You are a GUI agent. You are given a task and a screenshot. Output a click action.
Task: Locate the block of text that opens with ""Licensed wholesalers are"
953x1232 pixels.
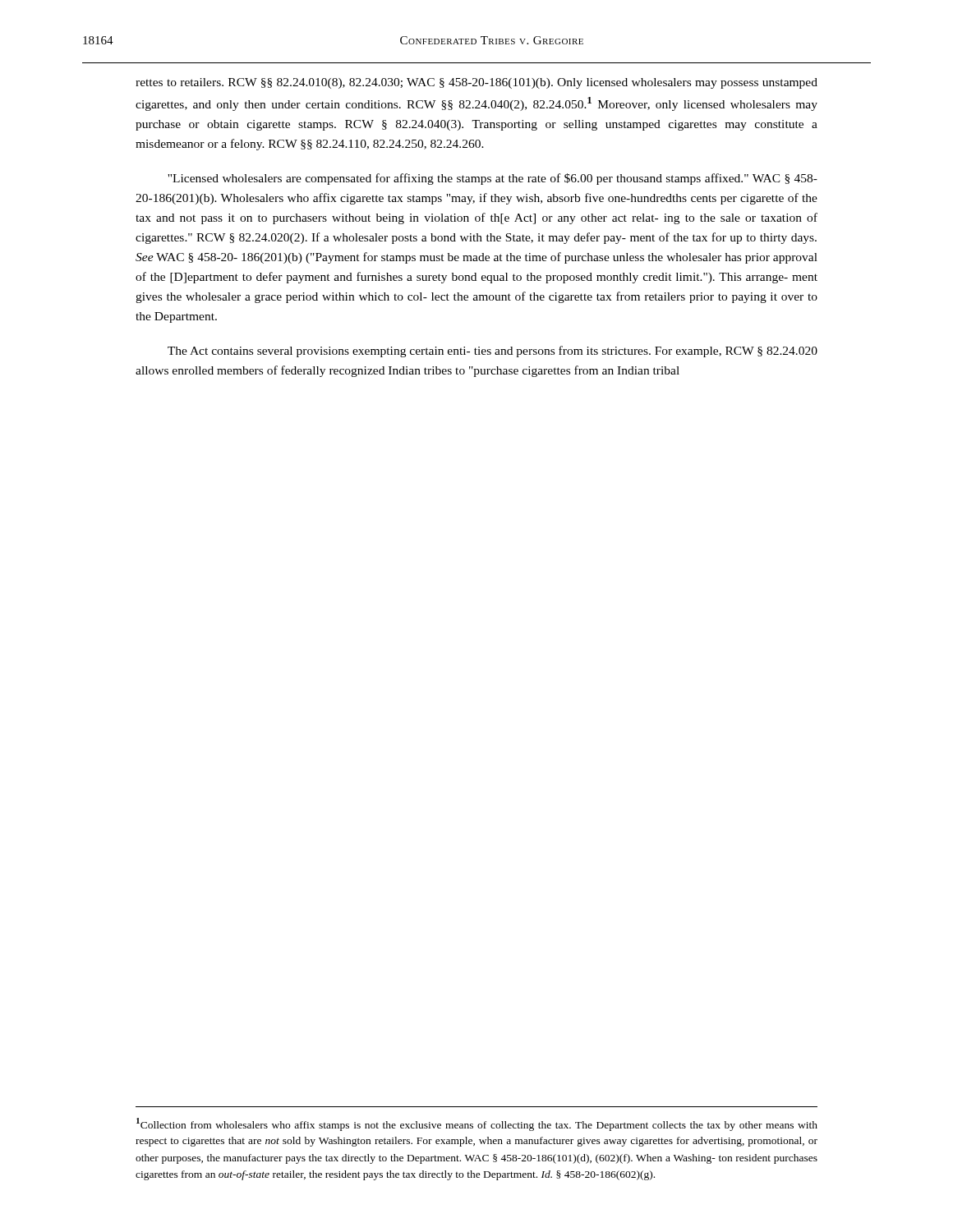pyautogui.click(x=476, y=247)
